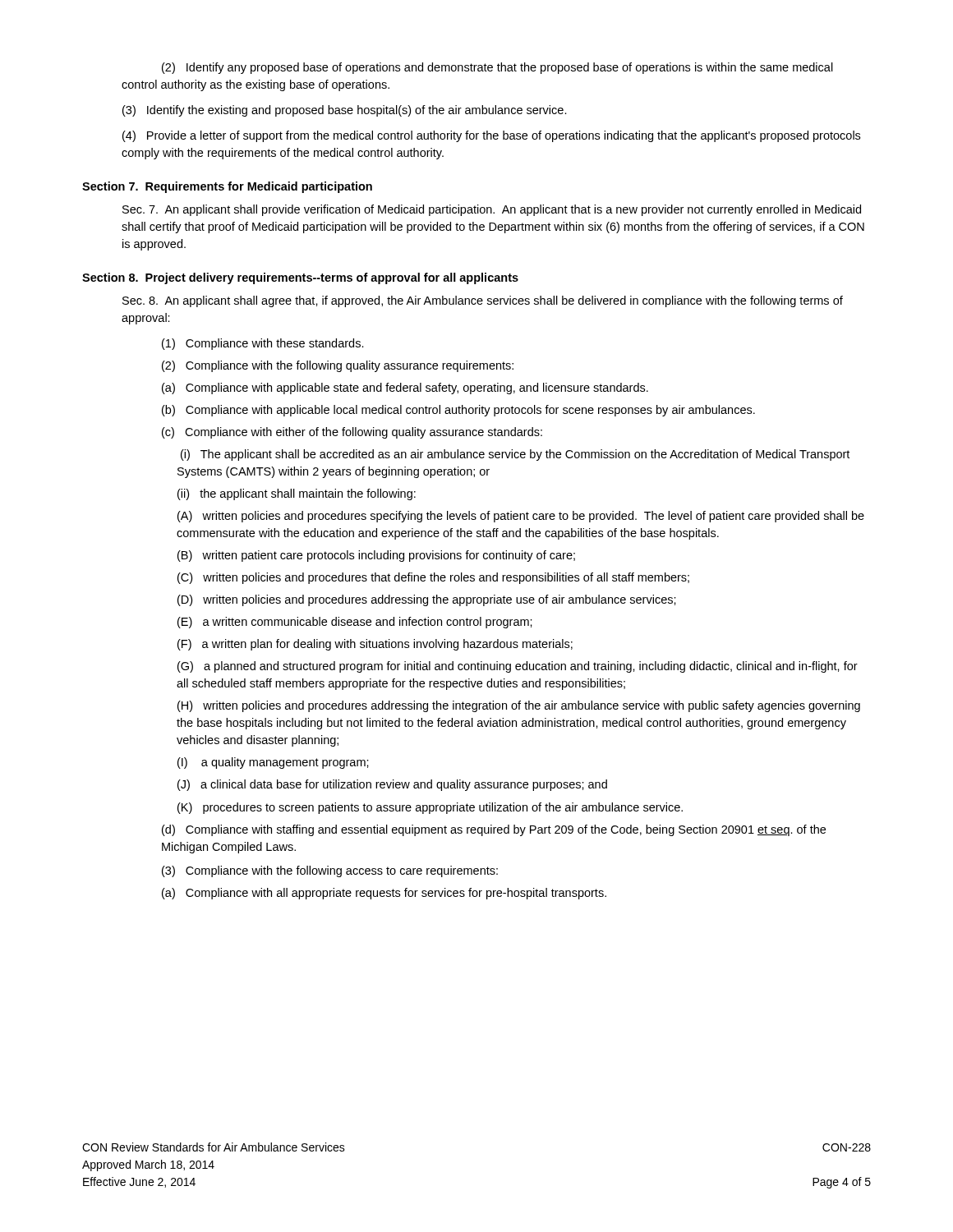Locate the section header with the text "Section 7. Requirements for"
This screenshot has height=1232, width=953.
(227, 187)
